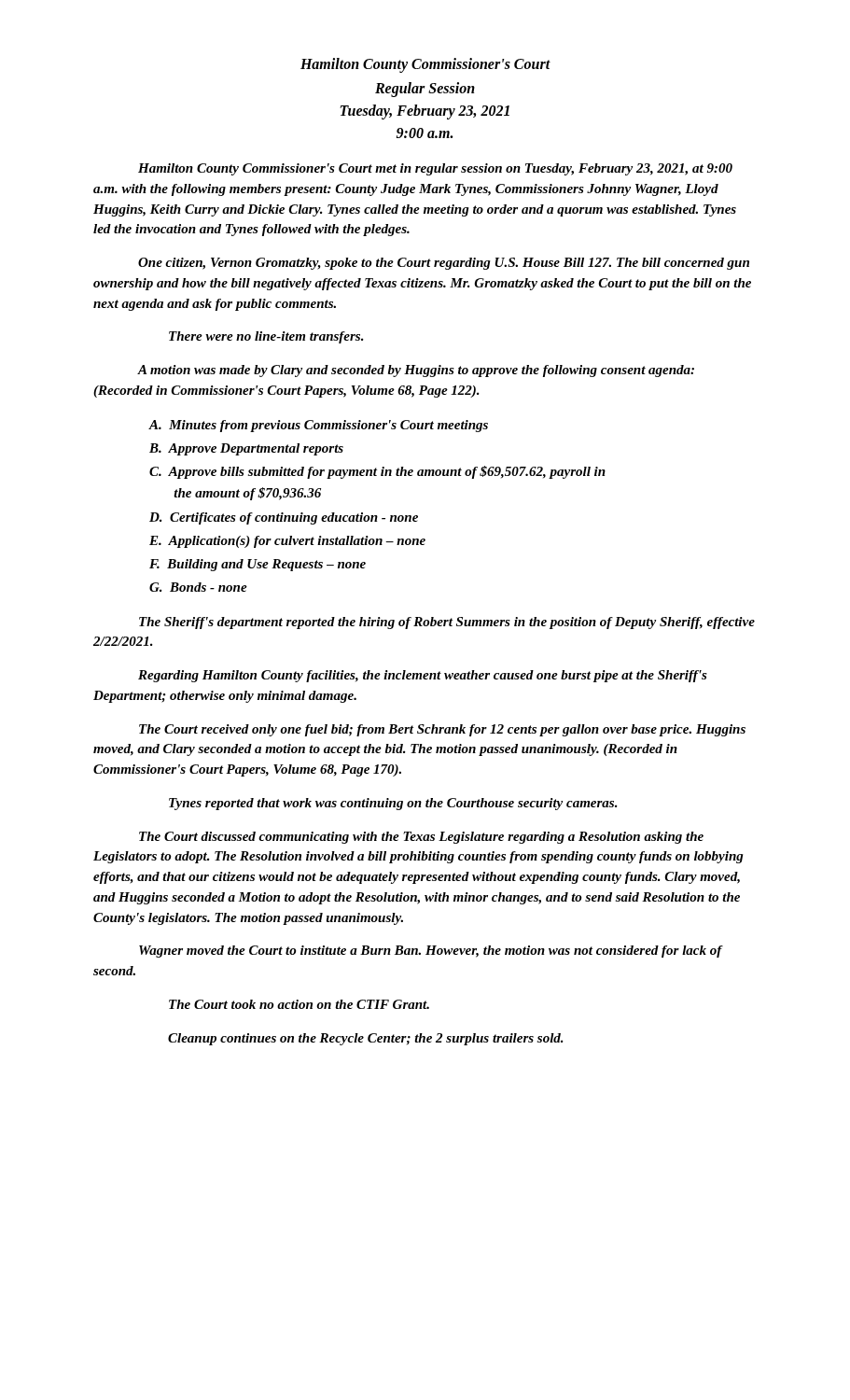Navigate to the element starting "Wagner moved the Court"

(425, 961)
